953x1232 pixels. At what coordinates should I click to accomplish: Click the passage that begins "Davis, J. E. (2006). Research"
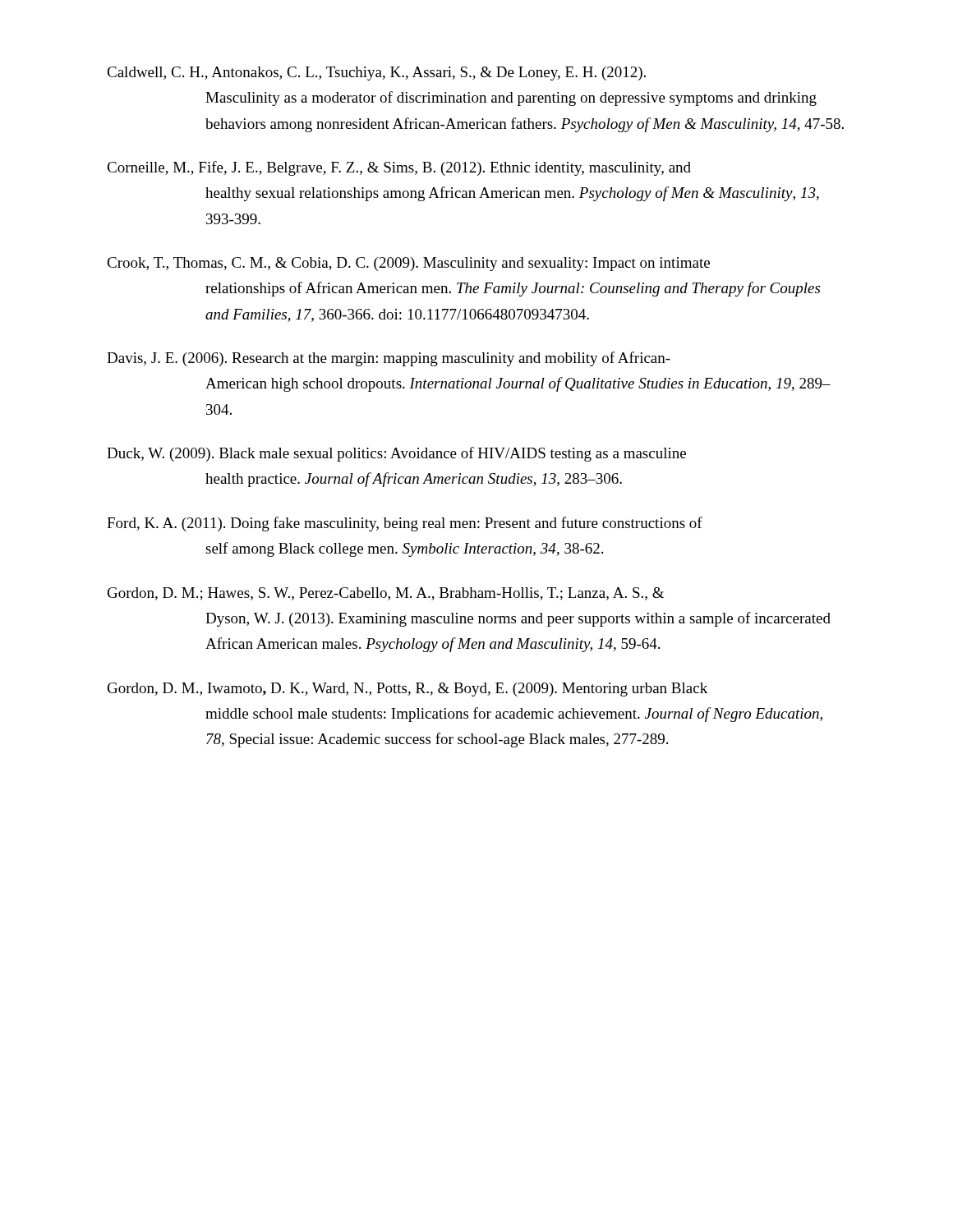[476, 386]
